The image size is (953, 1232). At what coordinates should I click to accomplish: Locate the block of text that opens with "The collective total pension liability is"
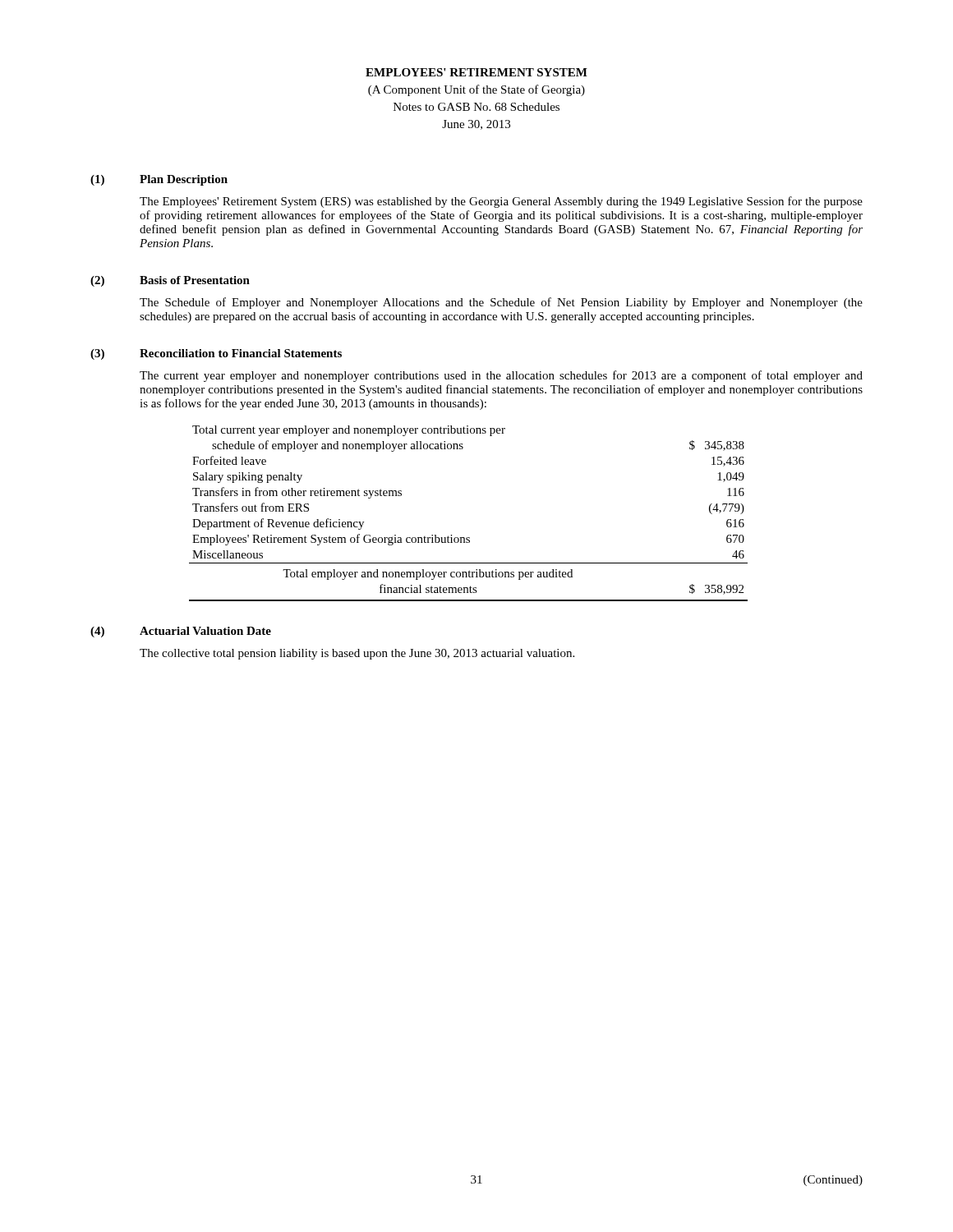coord(358,653)
